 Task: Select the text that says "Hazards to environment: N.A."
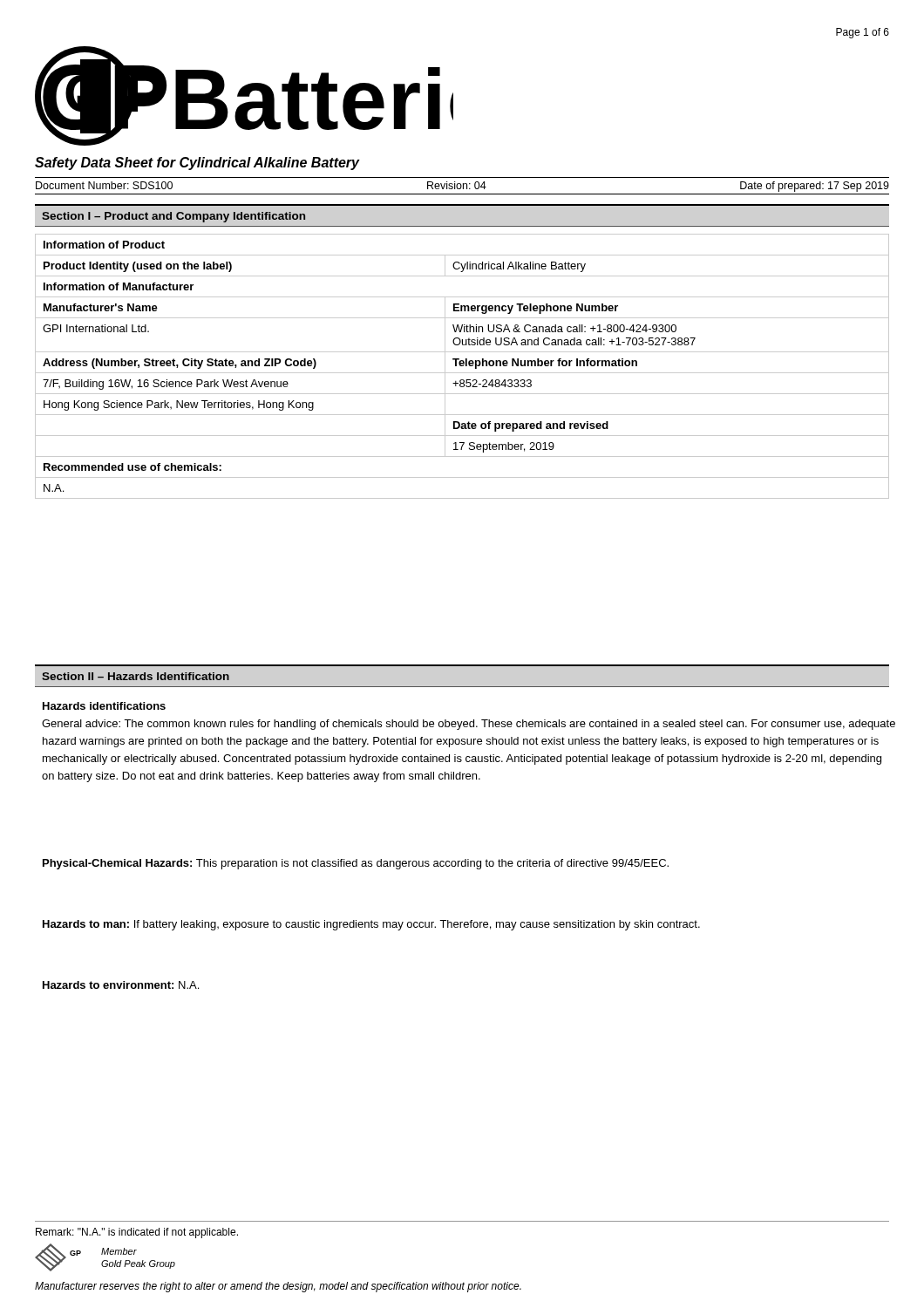pyautogui.click(x=121, y=985)
